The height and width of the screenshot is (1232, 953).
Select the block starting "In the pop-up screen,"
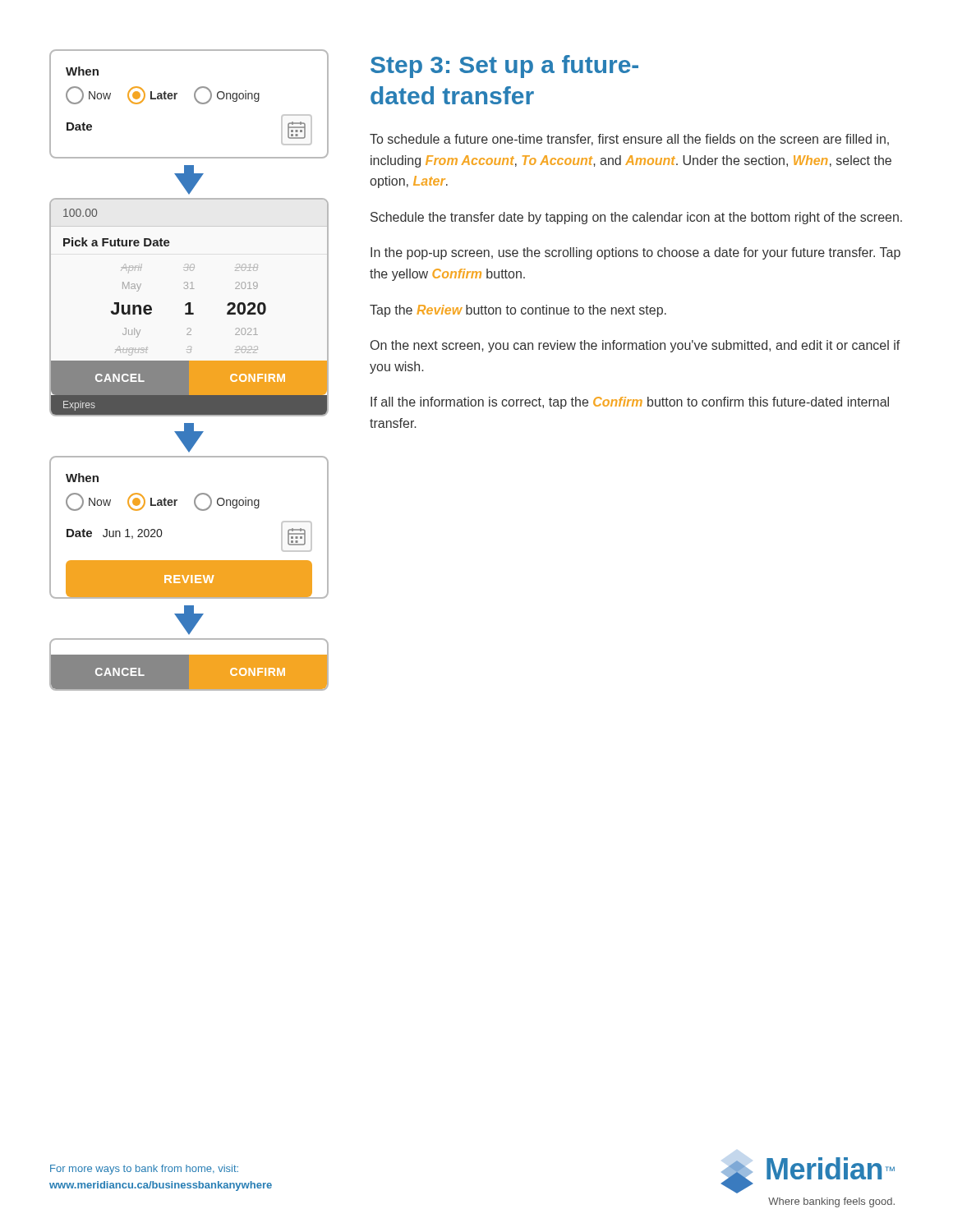tap(637, 264)
